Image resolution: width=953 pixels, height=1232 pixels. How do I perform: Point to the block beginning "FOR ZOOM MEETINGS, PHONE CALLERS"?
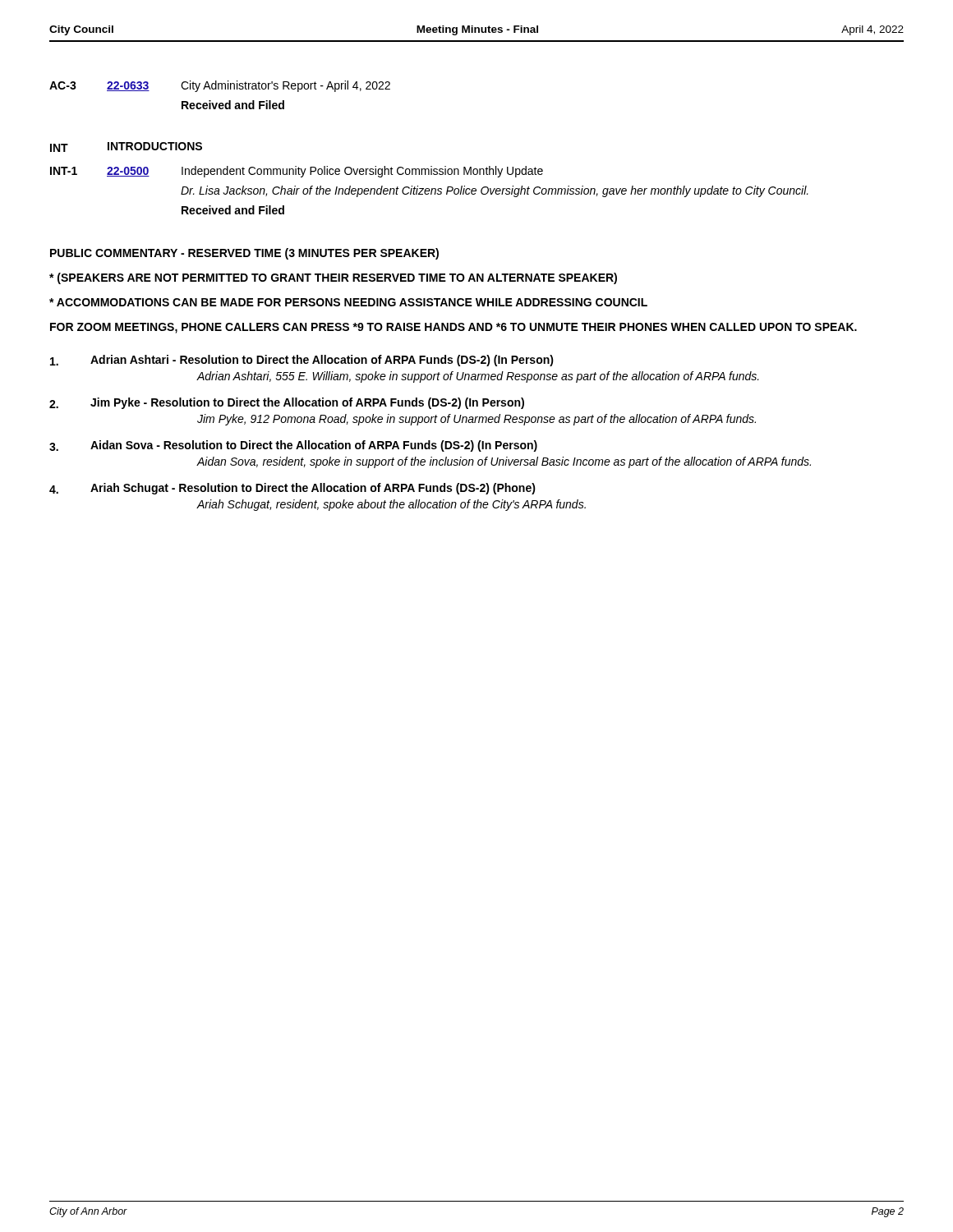[453, 327]
